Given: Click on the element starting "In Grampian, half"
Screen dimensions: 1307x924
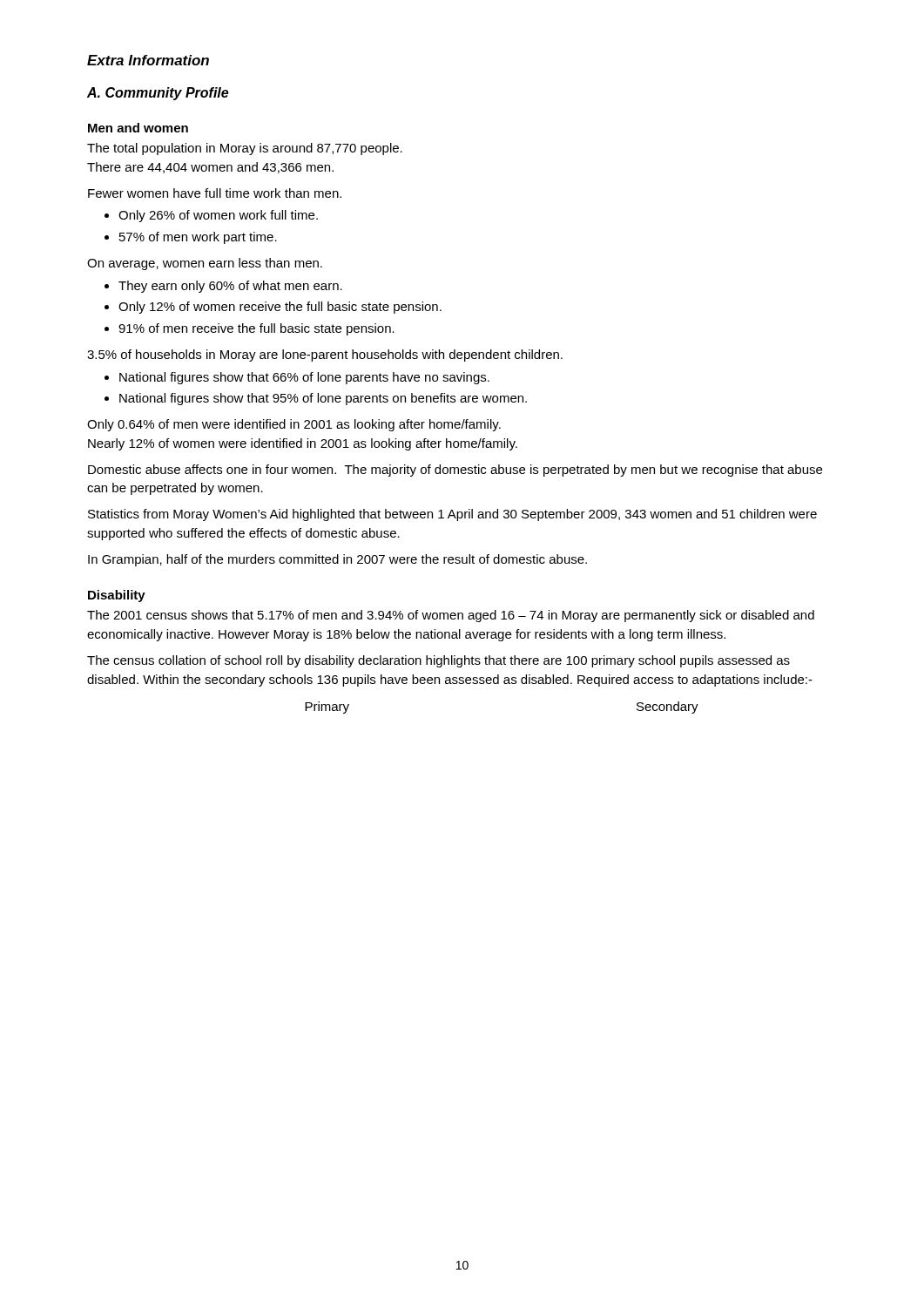Looking at the screenshot, I should [338, 559].
